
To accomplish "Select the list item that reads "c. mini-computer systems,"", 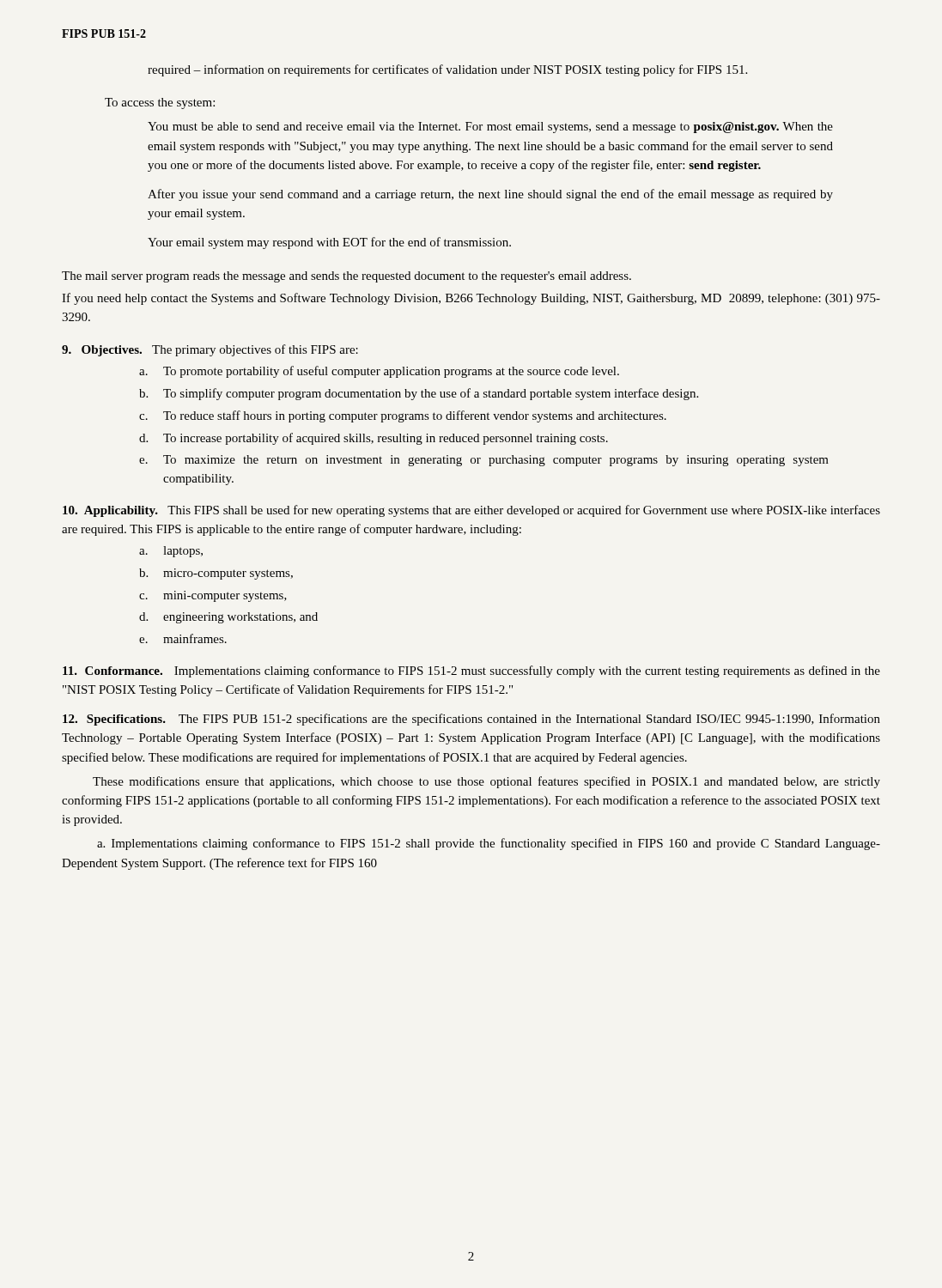I will (x=213, y=596).
